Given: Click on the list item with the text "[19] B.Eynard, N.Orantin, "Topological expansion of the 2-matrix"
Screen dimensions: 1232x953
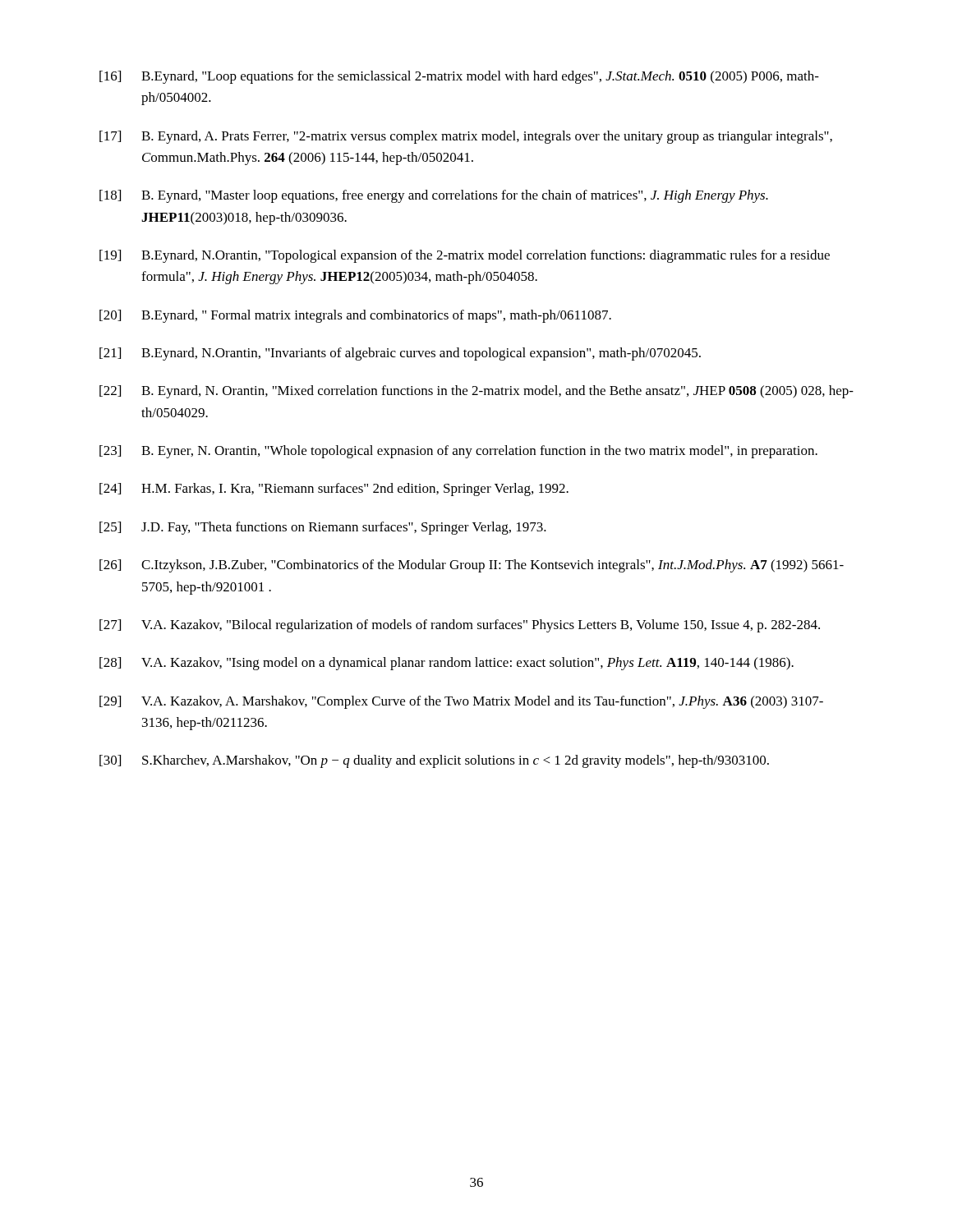Looking at the screenshot, I should pyautogui.click(x=476, y=266).
